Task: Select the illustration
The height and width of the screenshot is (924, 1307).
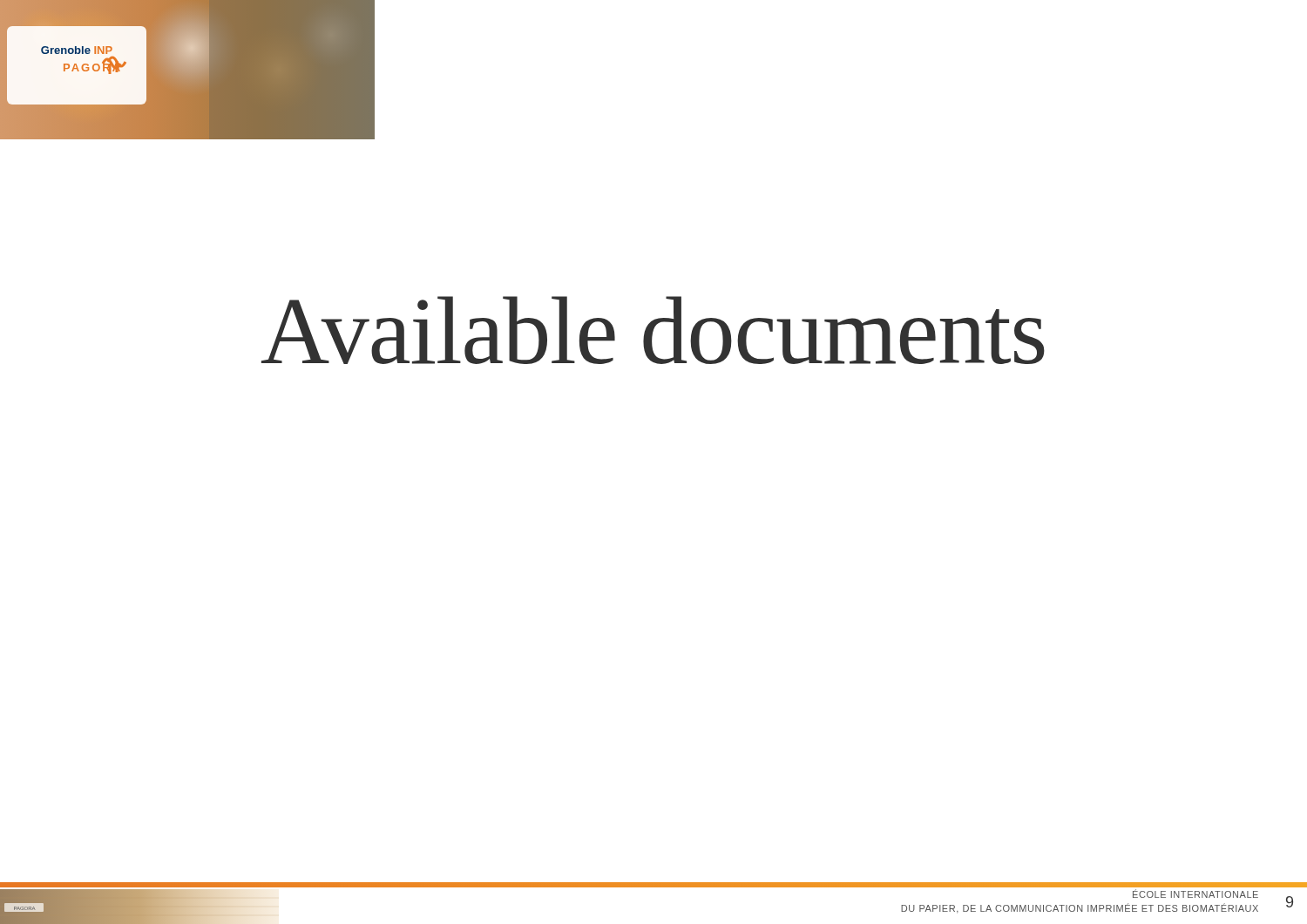Action: (x=139, y=907)
